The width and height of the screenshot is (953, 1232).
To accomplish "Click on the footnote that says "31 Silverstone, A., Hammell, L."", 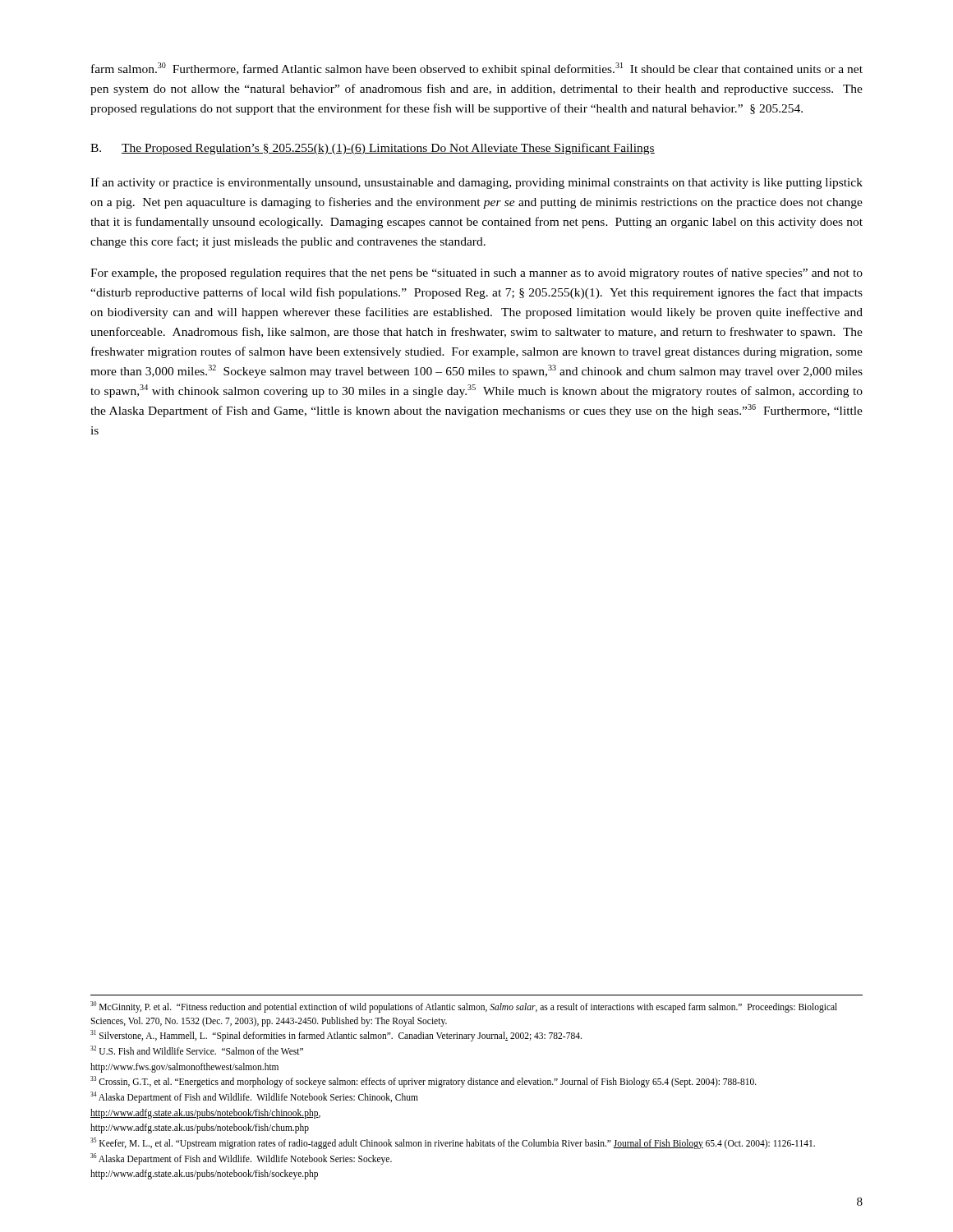I will 336,1035.
